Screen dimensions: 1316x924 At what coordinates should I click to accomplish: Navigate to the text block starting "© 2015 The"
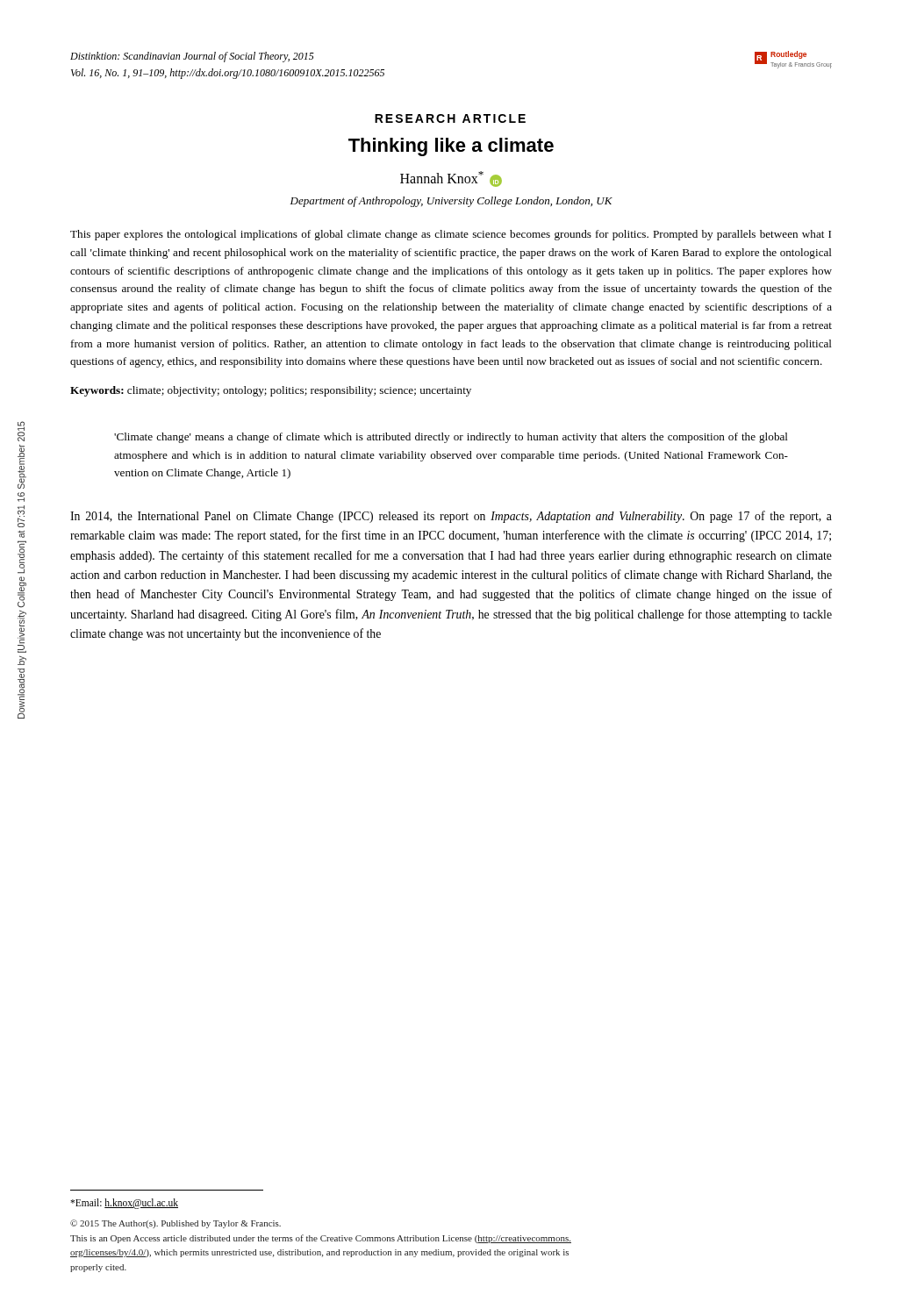pos(321,1245)
